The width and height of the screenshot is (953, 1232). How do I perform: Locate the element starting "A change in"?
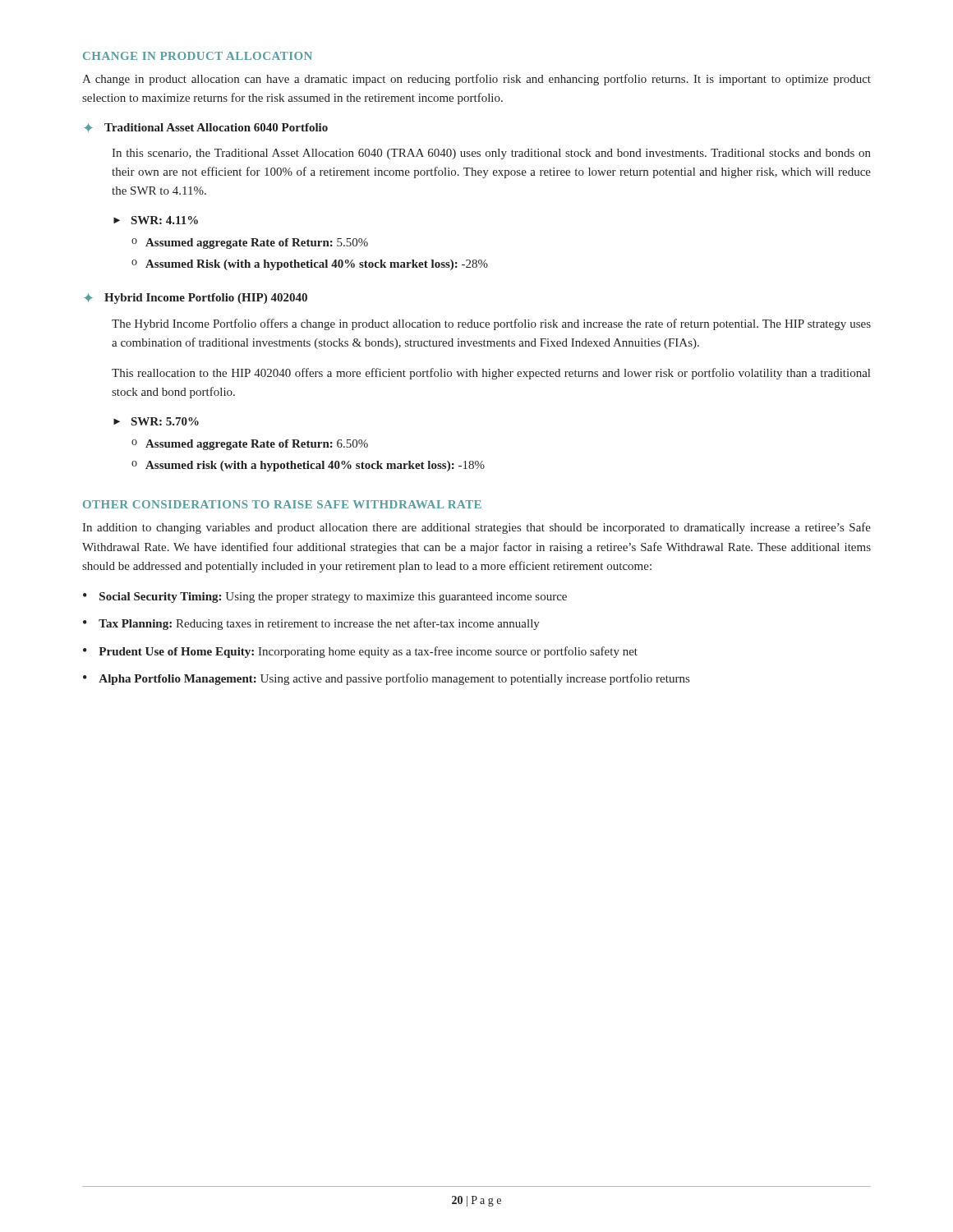pyautogui.click(x=476, y=88)
